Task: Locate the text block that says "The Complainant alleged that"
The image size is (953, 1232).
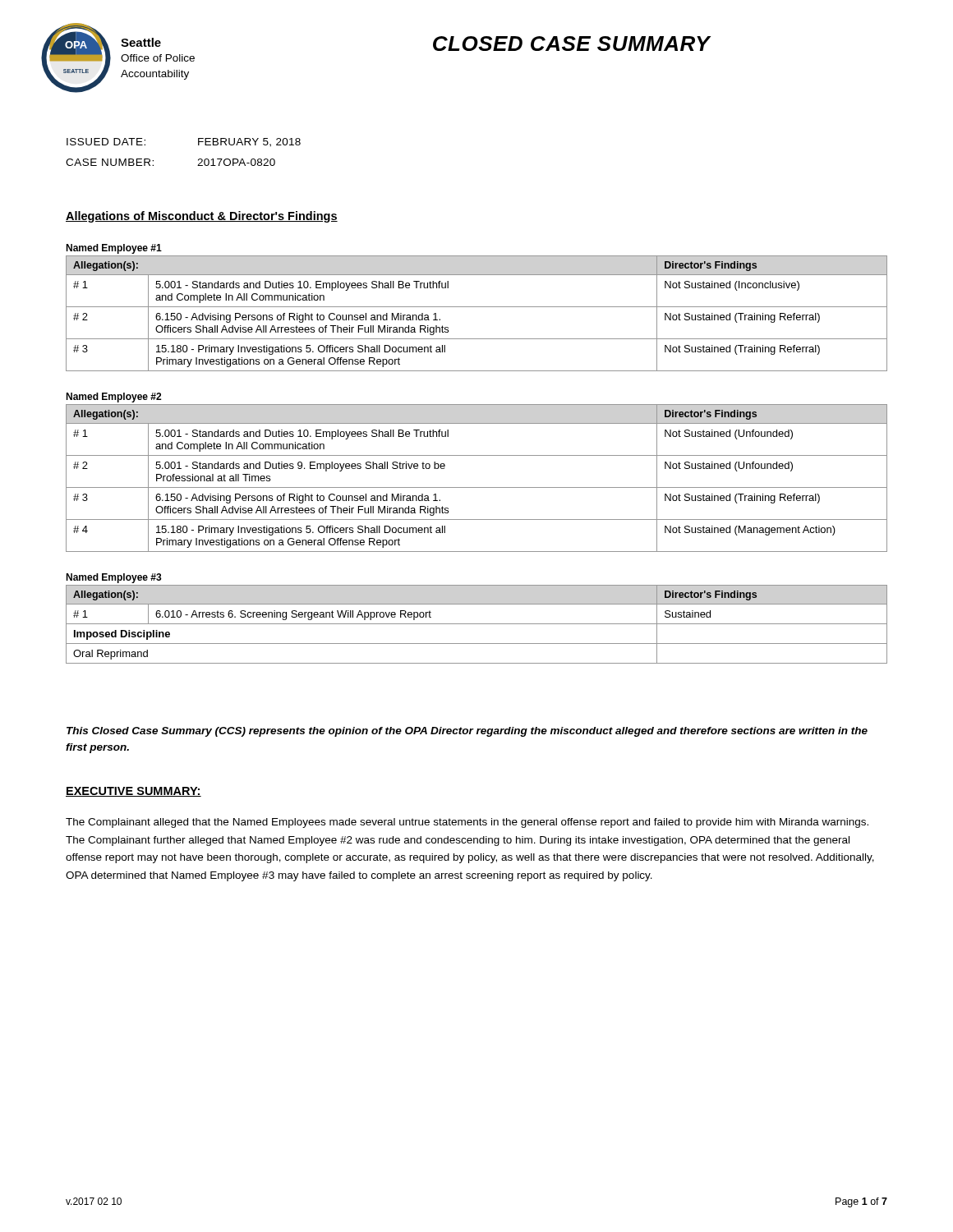Action: [476, 849]
